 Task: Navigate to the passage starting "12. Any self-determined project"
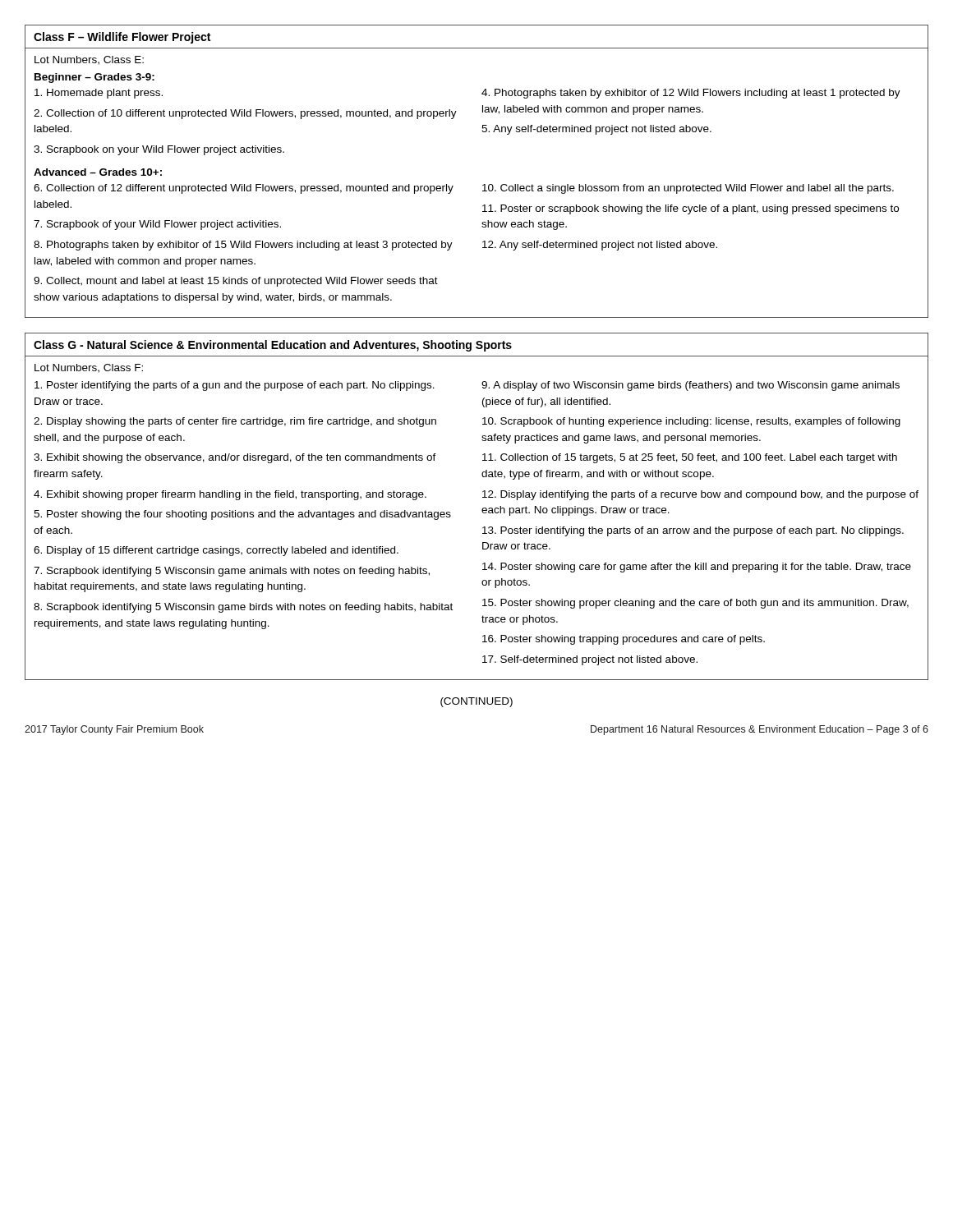coord(600,244)
